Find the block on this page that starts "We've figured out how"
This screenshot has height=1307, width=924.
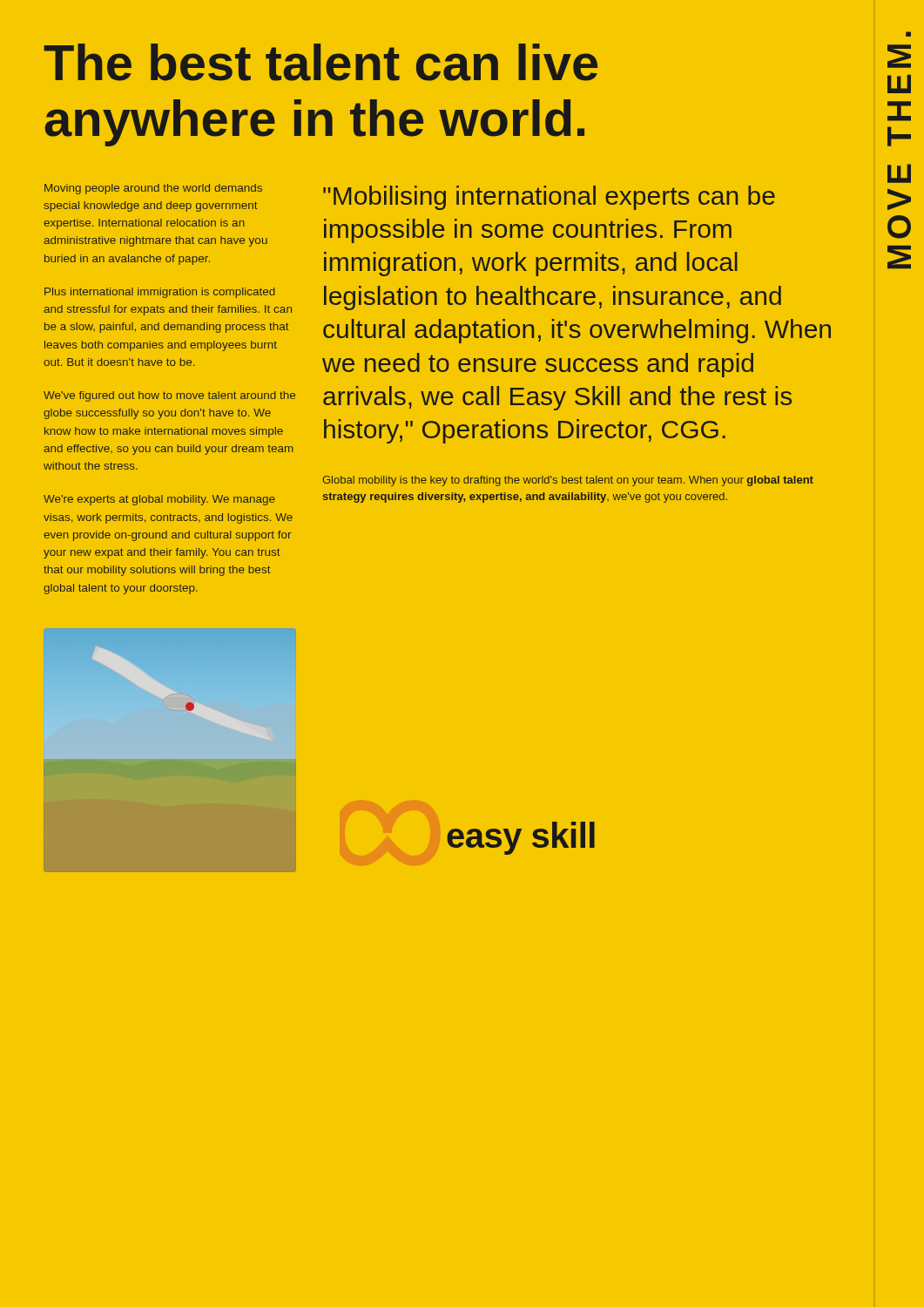click(170, 431)
